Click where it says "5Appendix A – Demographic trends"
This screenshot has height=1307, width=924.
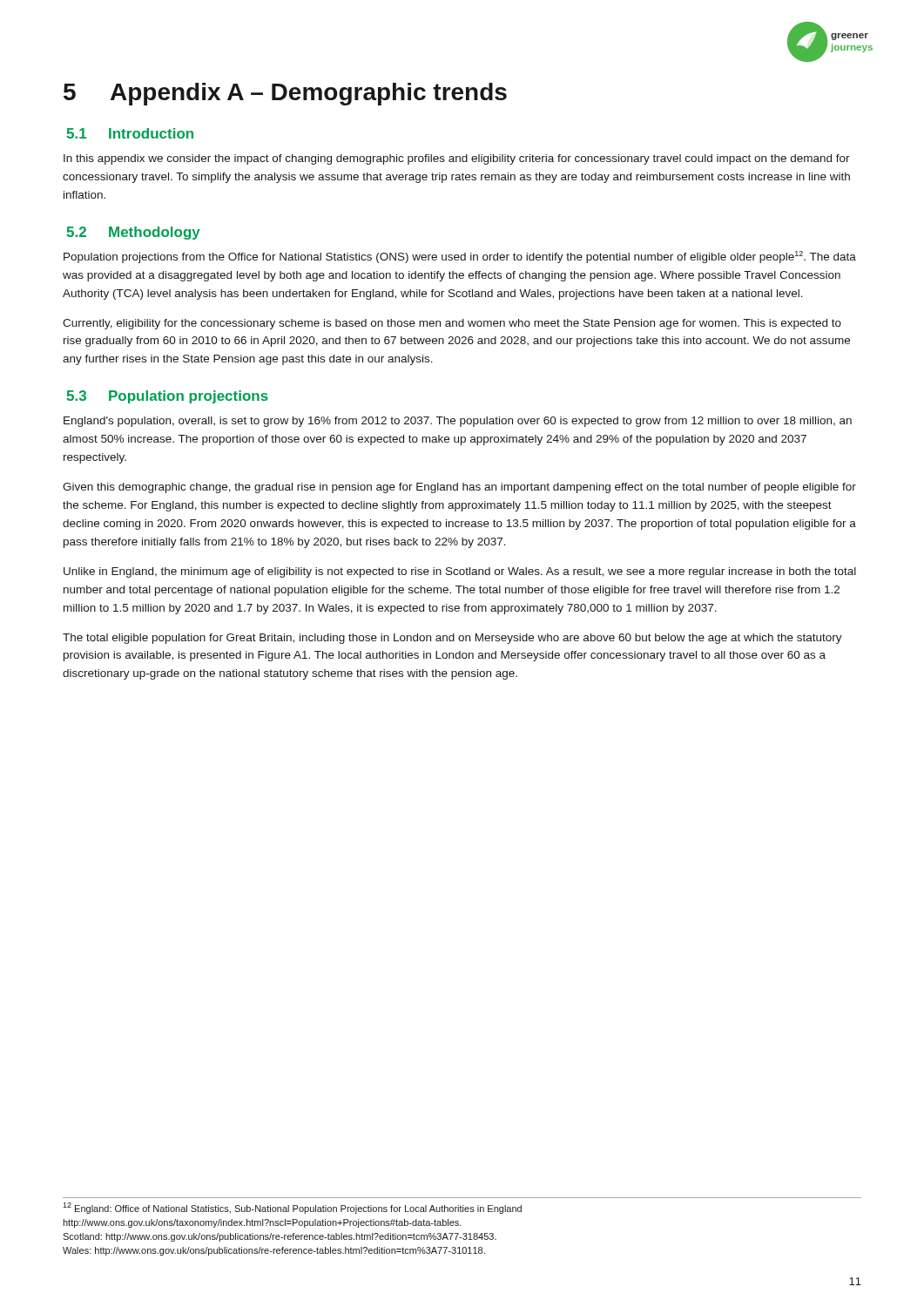[462, 92]
